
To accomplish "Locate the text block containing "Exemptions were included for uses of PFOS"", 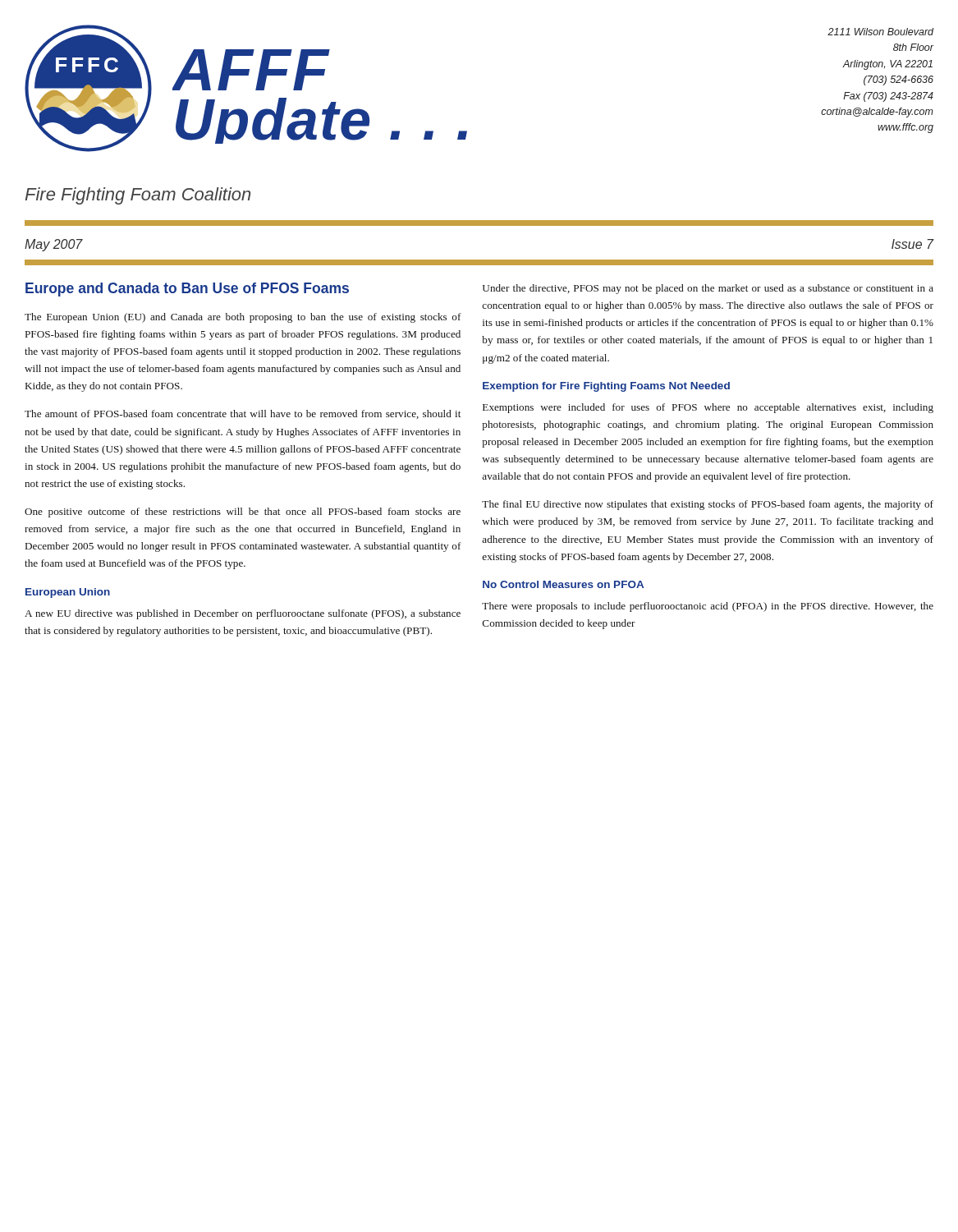I will pyautogui.click(x=708, y=441).
